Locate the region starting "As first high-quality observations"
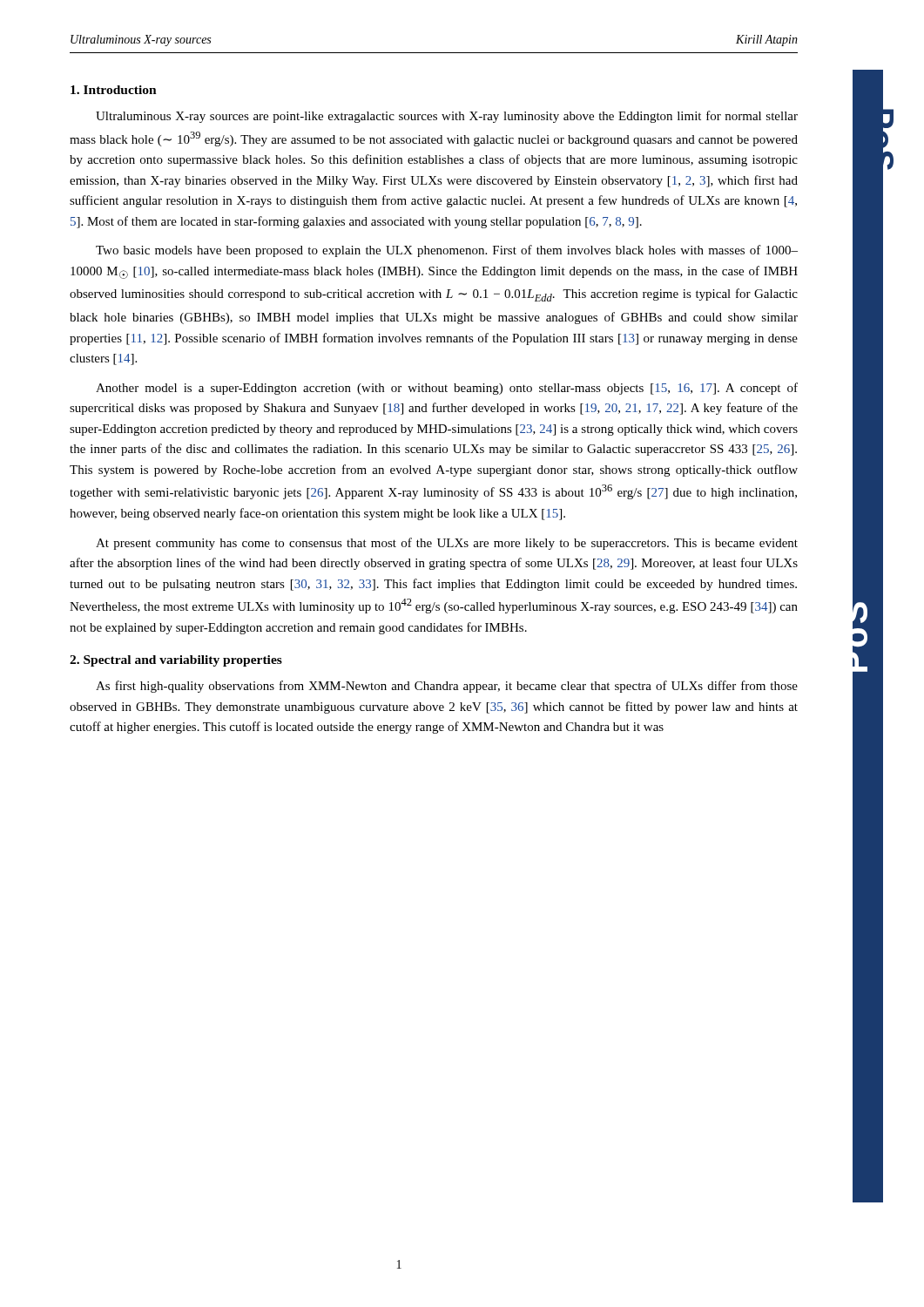The width and height of the screenshot is (924, 1307). coord(434,706)
